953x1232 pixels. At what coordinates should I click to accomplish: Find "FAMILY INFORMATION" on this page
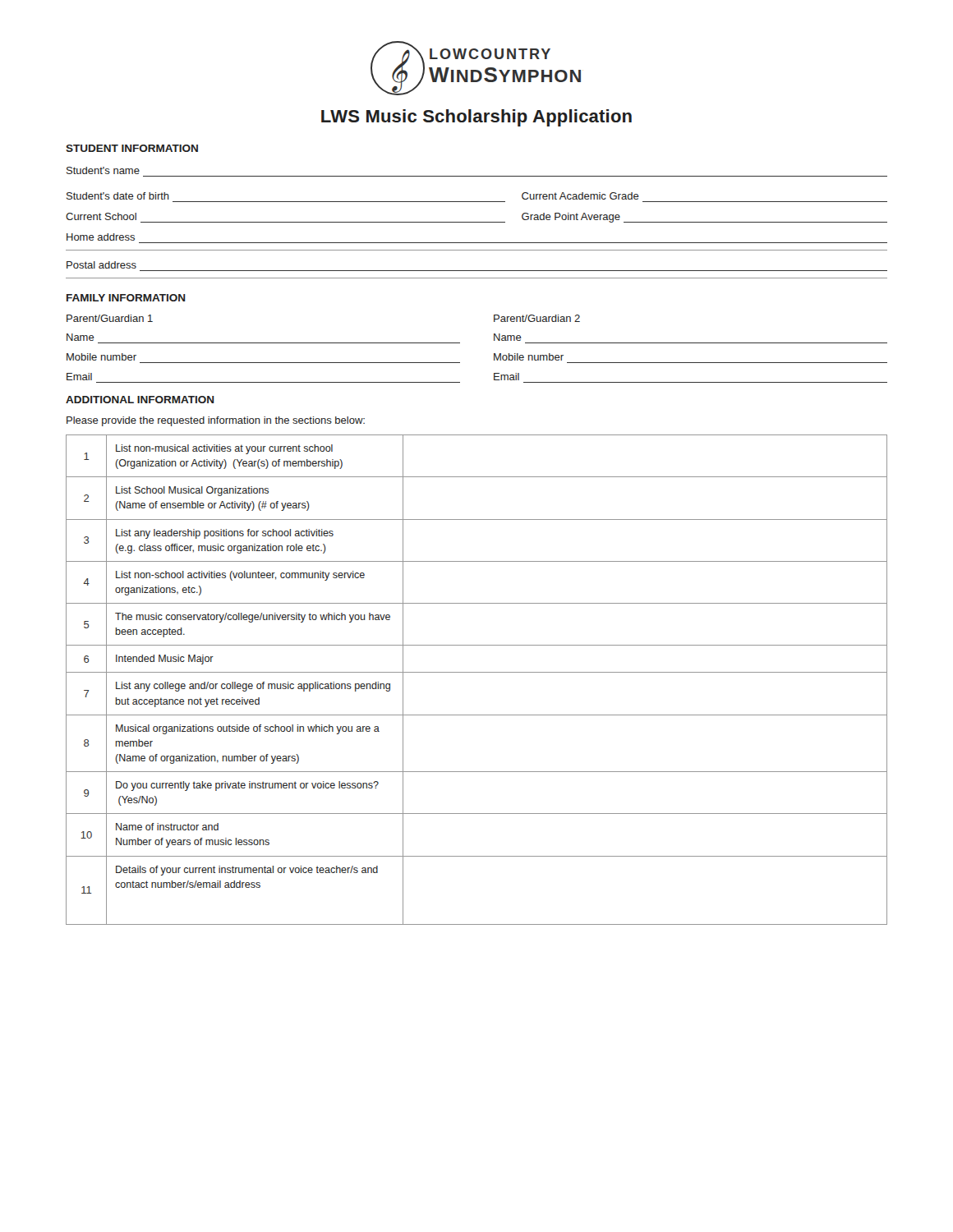point(126,298)
